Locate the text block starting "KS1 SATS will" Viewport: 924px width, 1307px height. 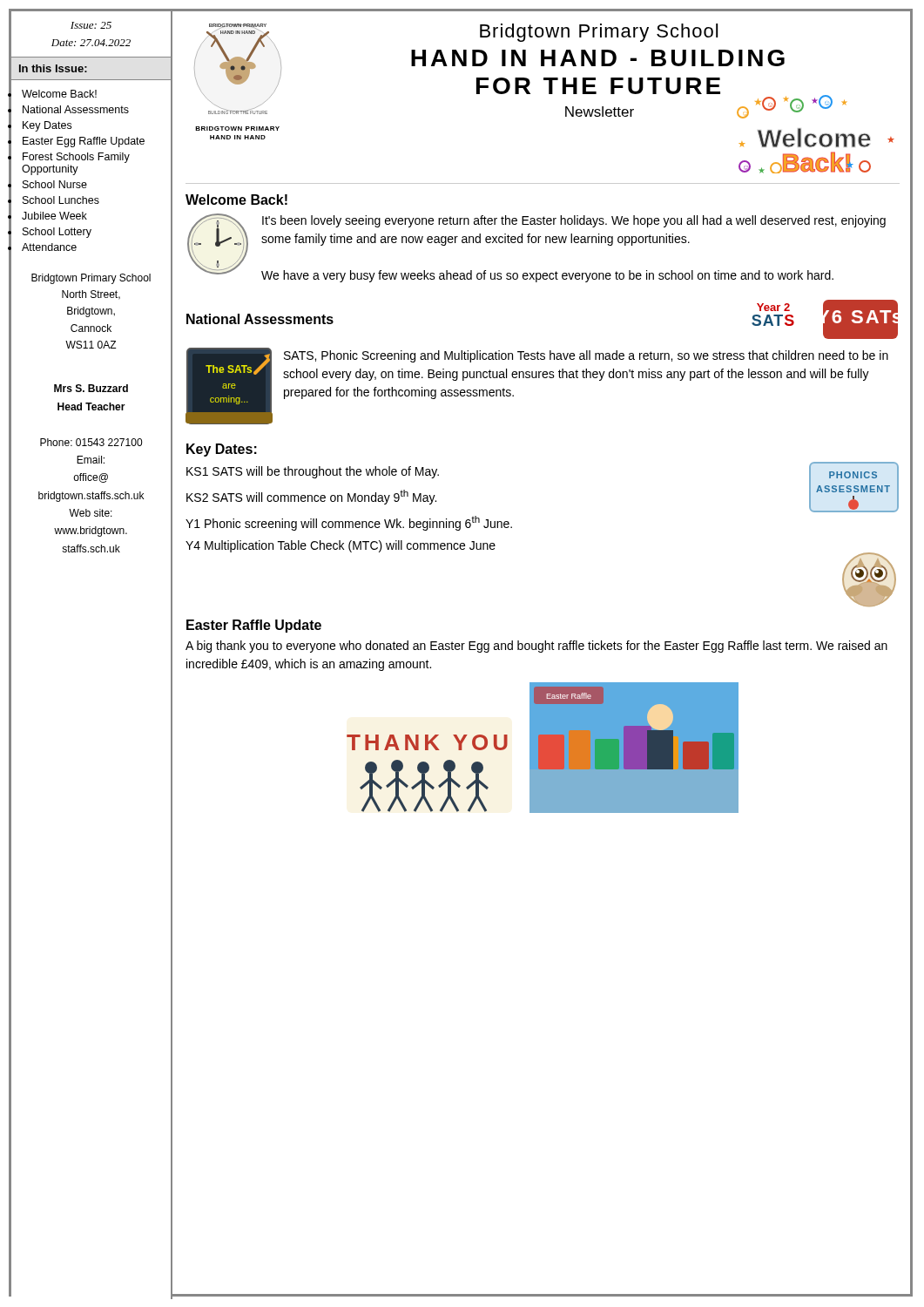point(349,509)
